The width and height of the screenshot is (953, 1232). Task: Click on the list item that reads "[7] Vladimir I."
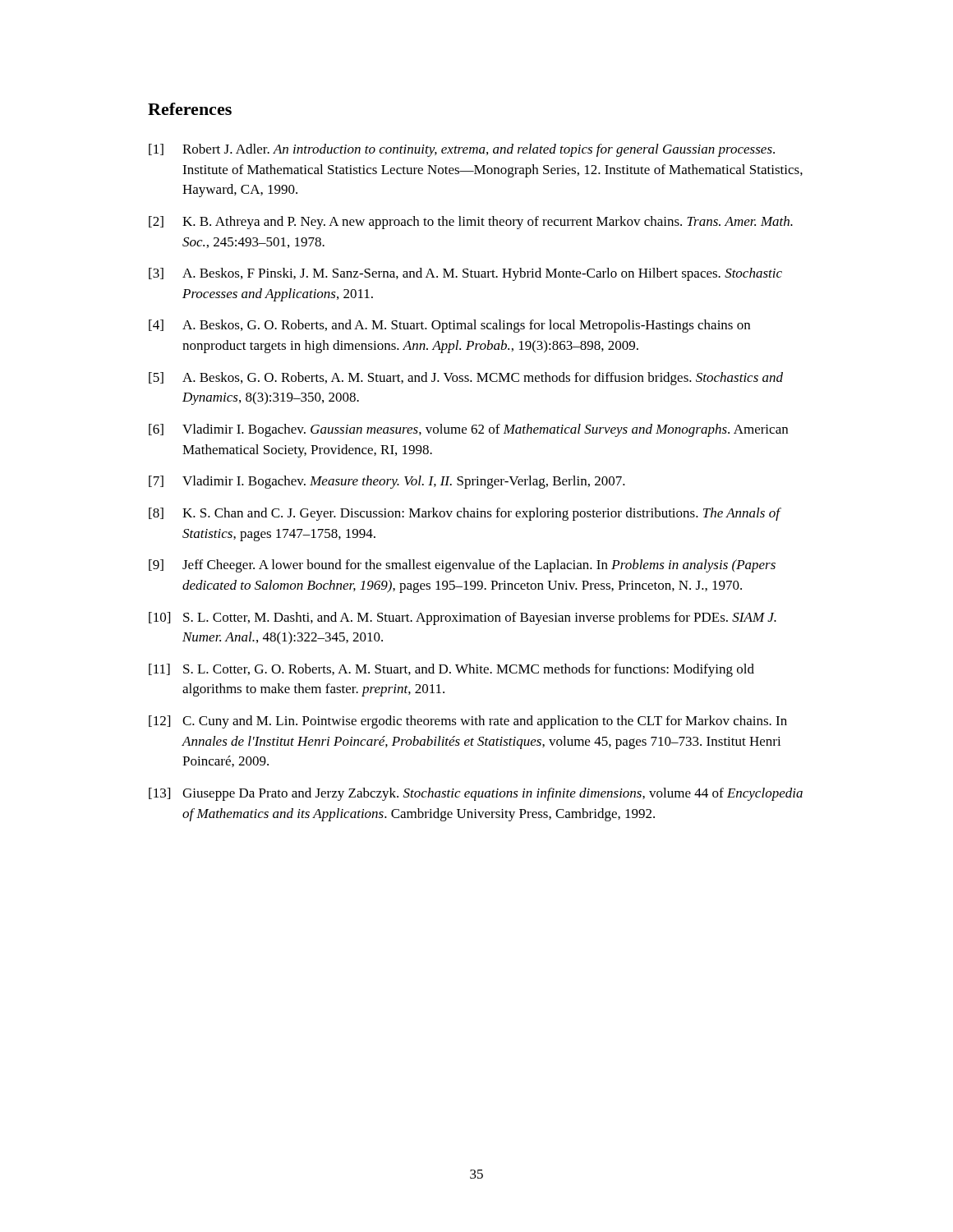point(476,482)
